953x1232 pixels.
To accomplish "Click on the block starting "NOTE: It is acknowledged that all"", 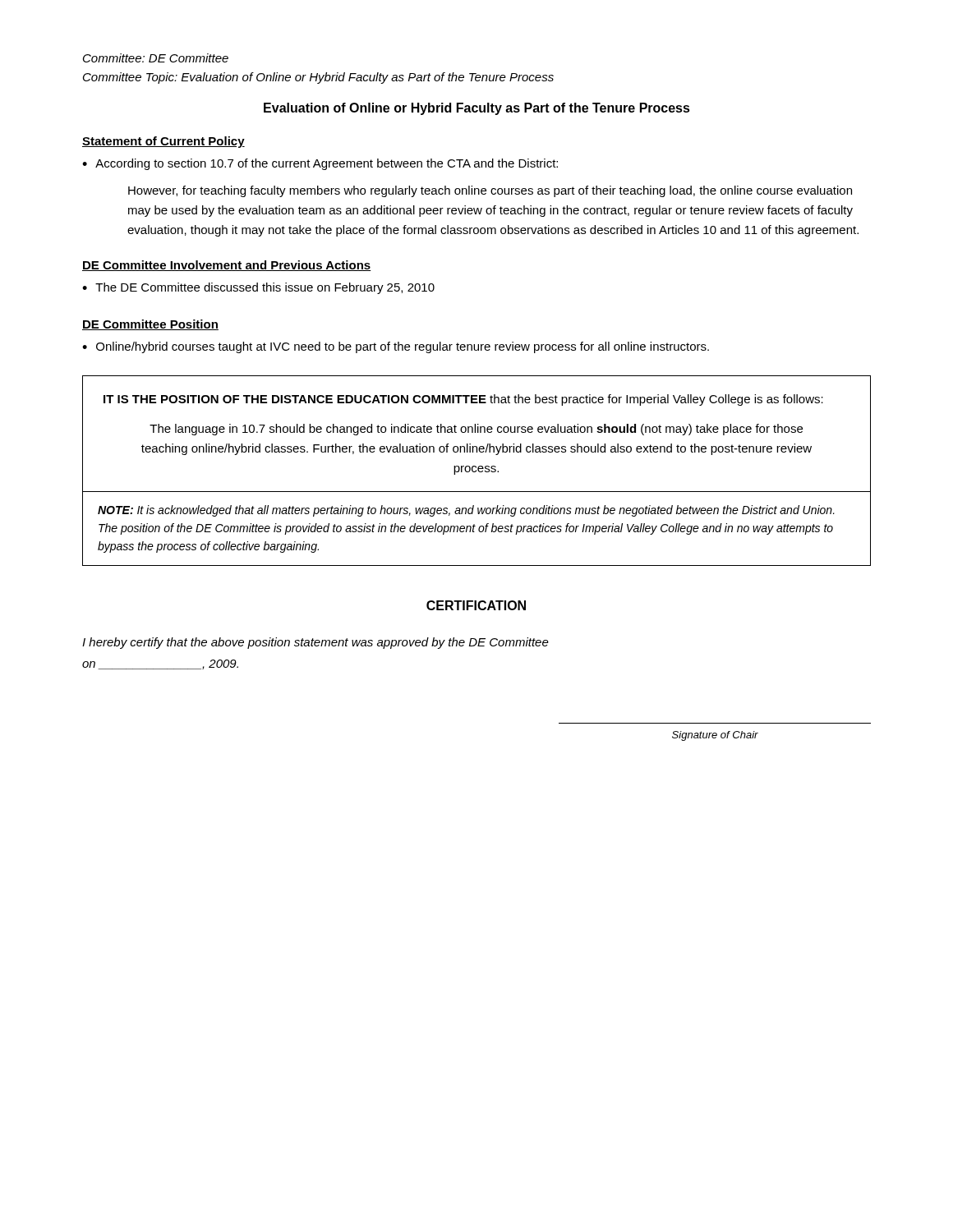I will pos(467,528).
